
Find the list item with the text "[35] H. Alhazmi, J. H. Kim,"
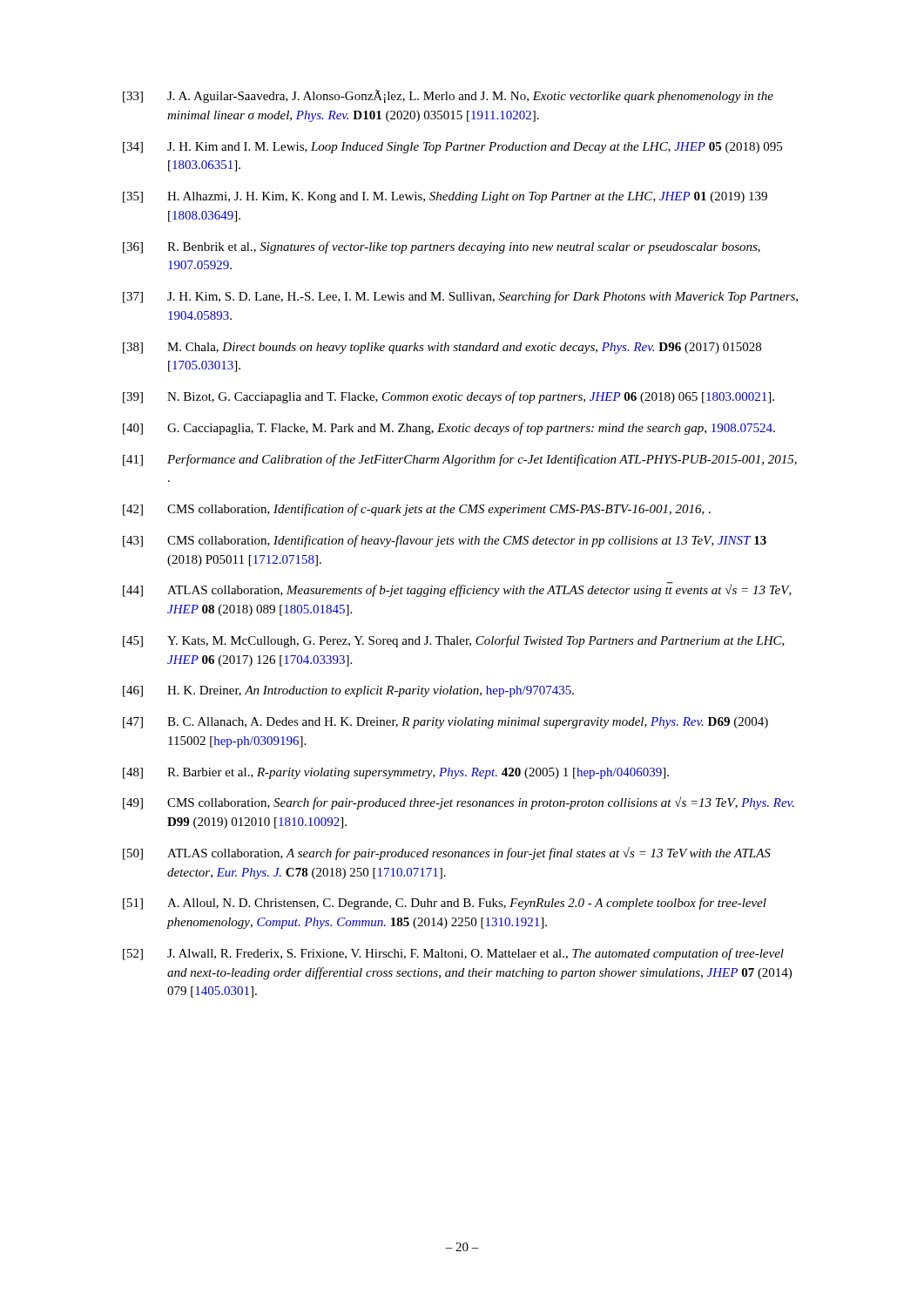(462, 206)
